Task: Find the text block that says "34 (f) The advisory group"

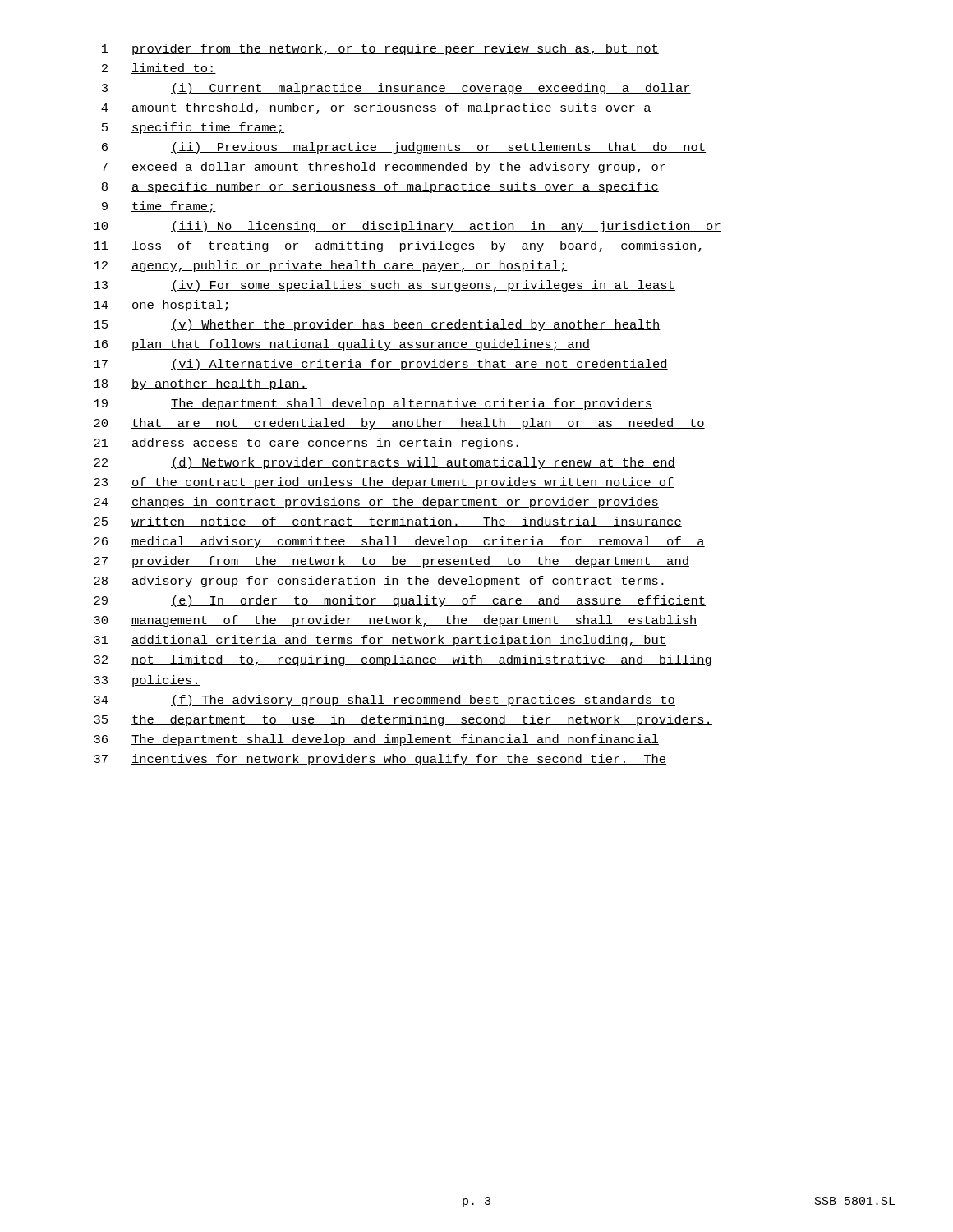Action: click(x=485, y=700)
